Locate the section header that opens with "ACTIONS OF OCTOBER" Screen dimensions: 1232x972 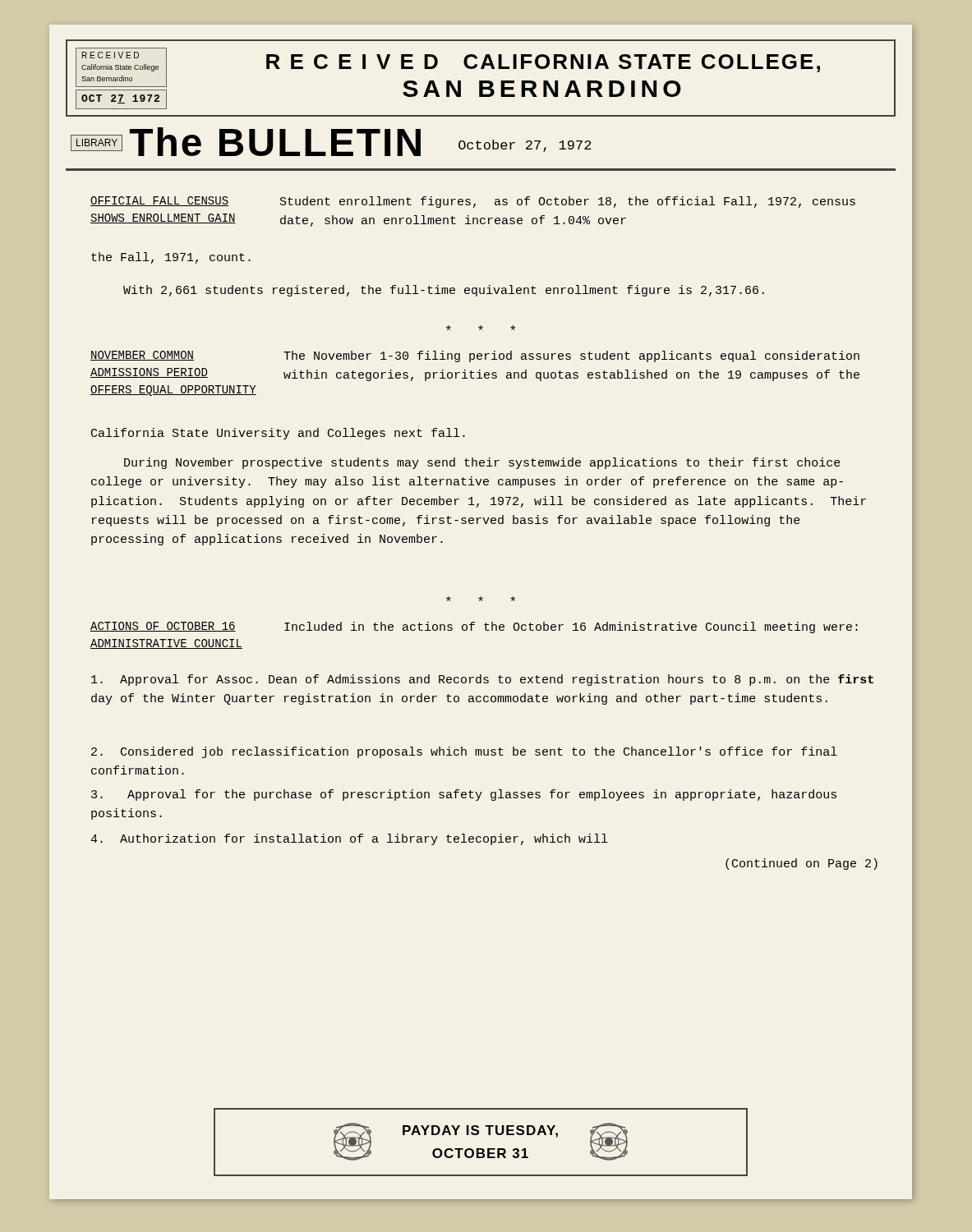point(166,635)
